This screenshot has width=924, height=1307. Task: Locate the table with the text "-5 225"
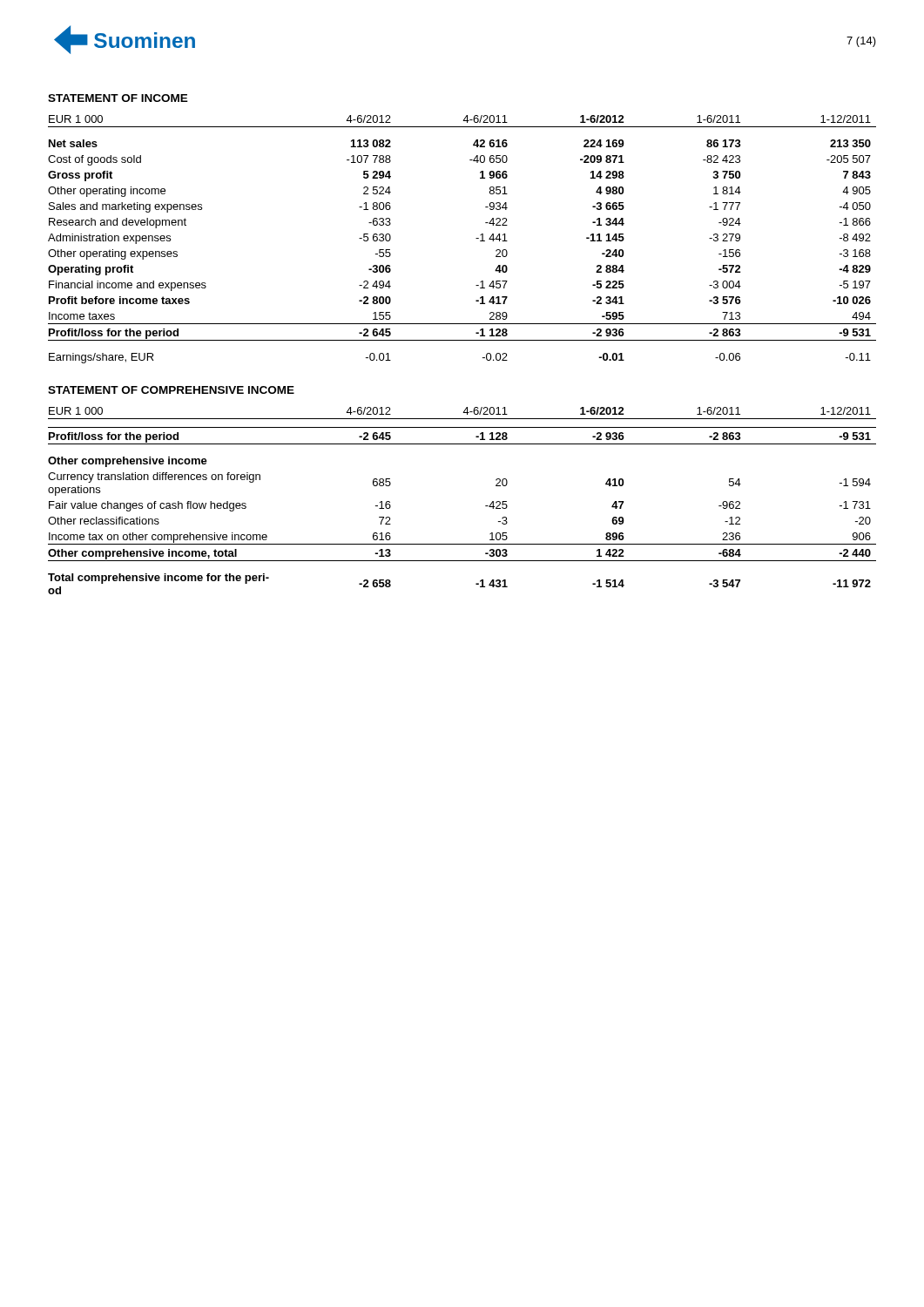[462, 238]
